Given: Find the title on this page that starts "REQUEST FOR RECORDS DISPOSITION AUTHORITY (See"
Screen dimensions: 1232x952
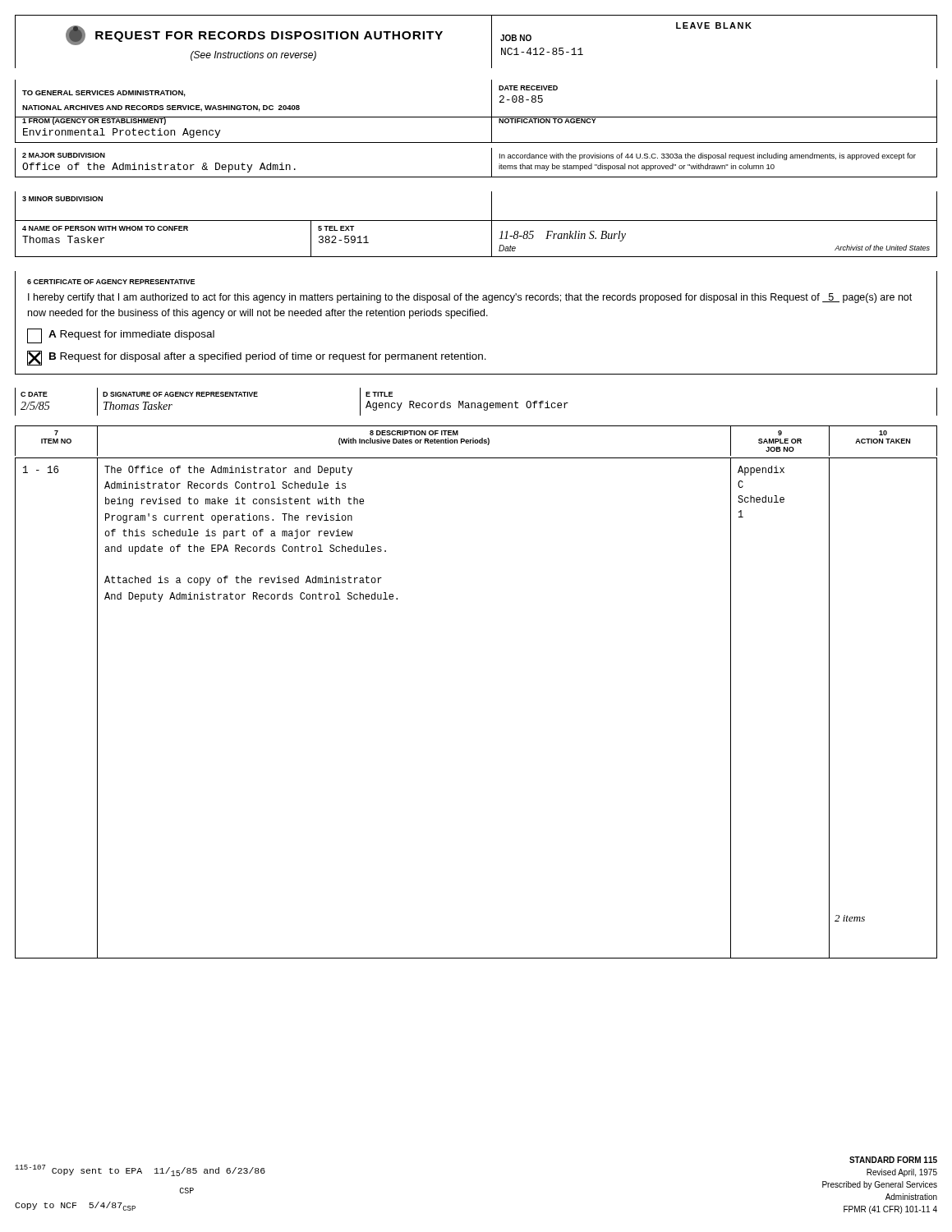Looking at the screenshot, I should coord(253,42).
